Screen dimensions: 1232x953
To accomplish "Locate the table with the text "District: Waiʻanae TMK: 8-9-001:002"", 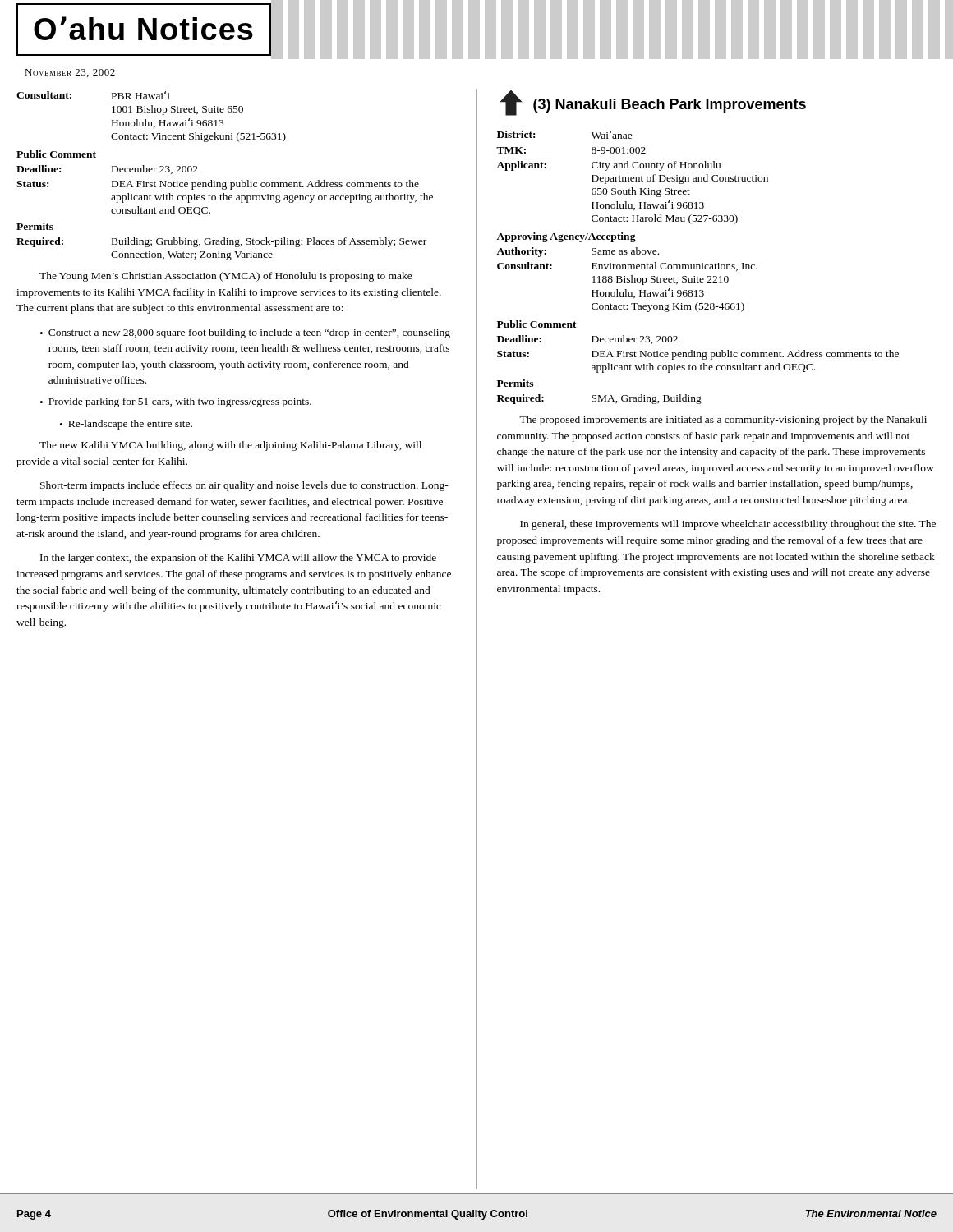I will (x=717, y=267).
